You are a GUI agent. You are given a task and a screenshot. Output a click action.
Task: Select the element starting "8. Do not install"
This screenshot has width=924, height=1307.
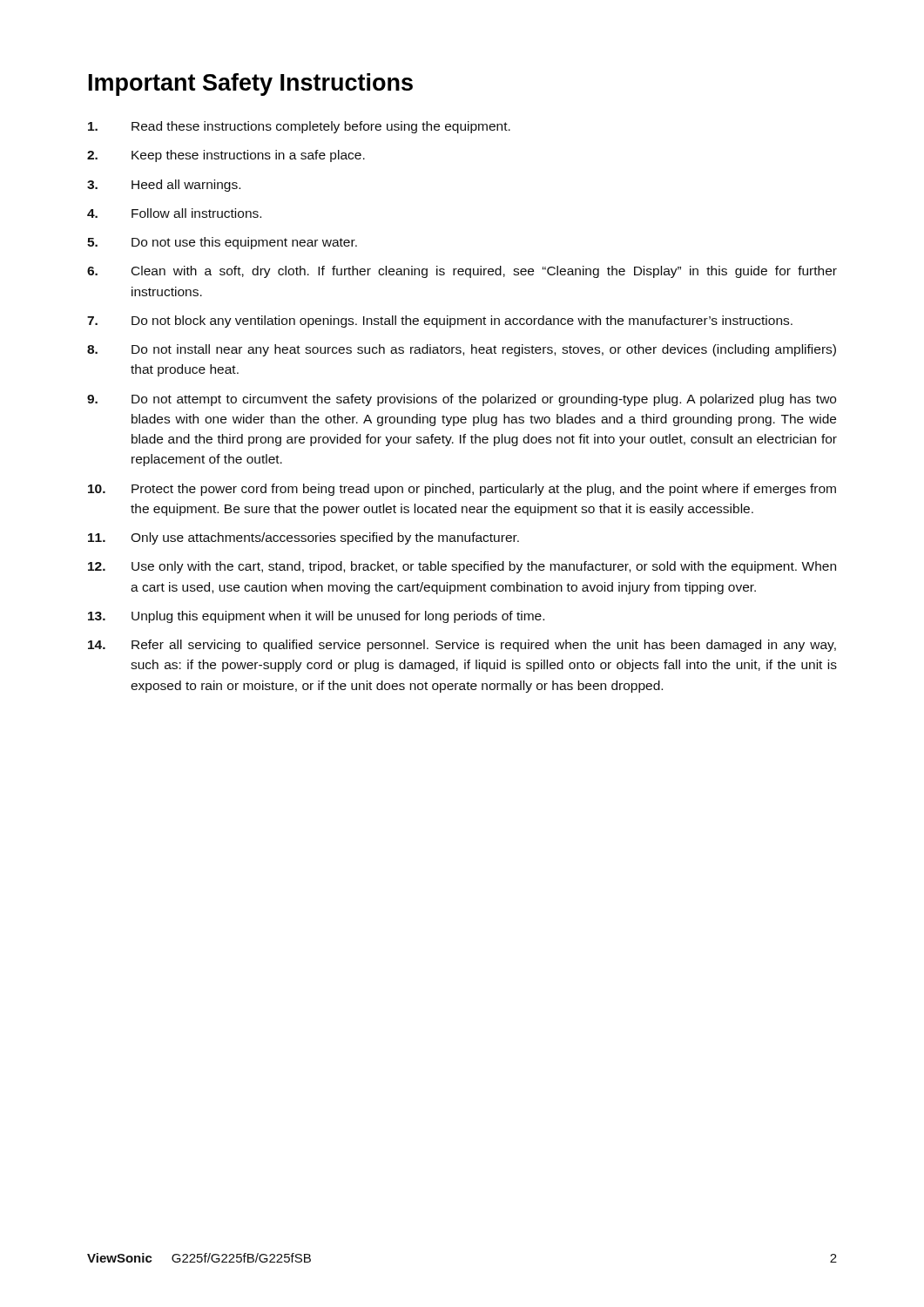coord(462,359)
